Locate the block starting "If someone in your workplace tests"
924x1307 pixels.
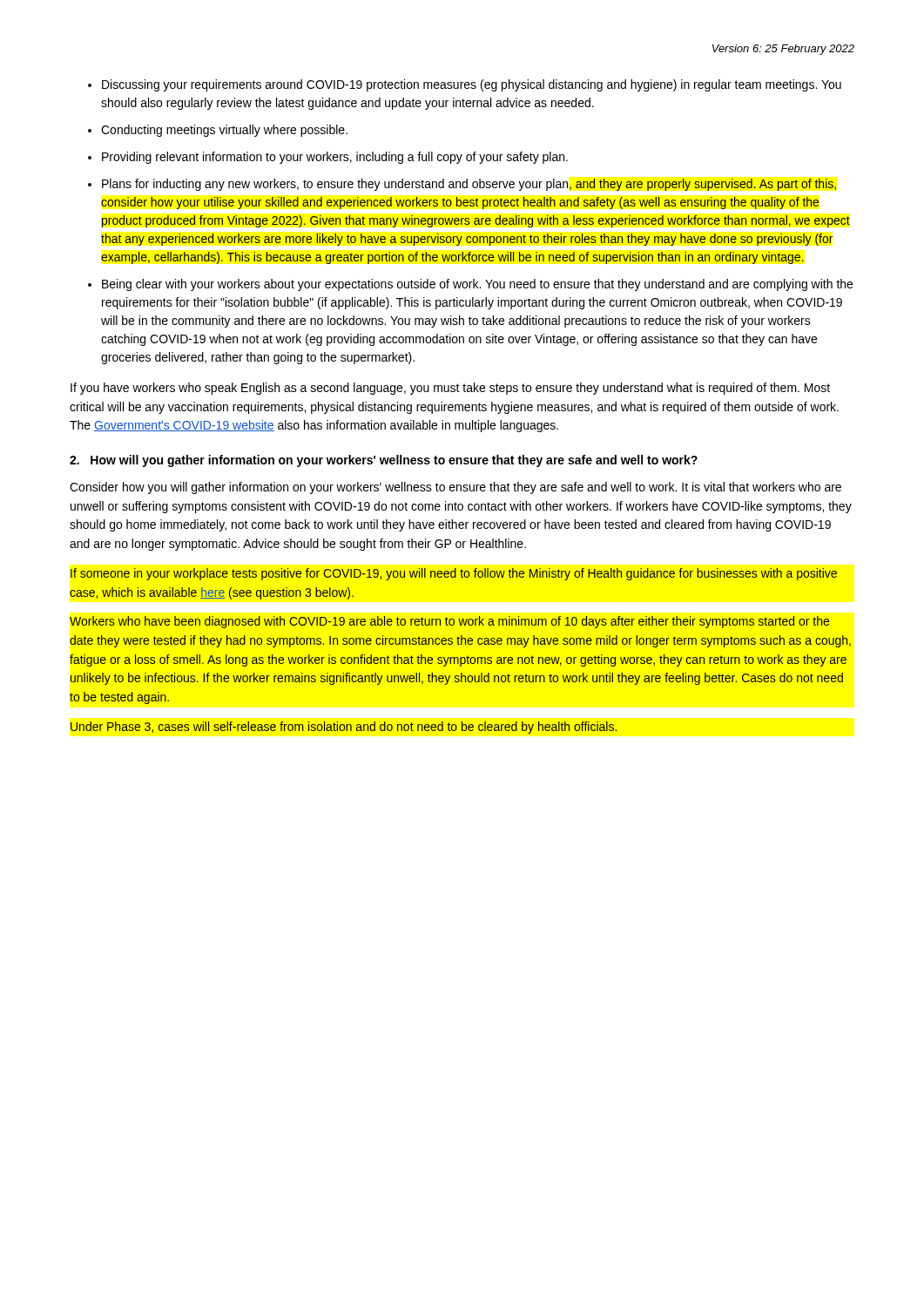454,583
